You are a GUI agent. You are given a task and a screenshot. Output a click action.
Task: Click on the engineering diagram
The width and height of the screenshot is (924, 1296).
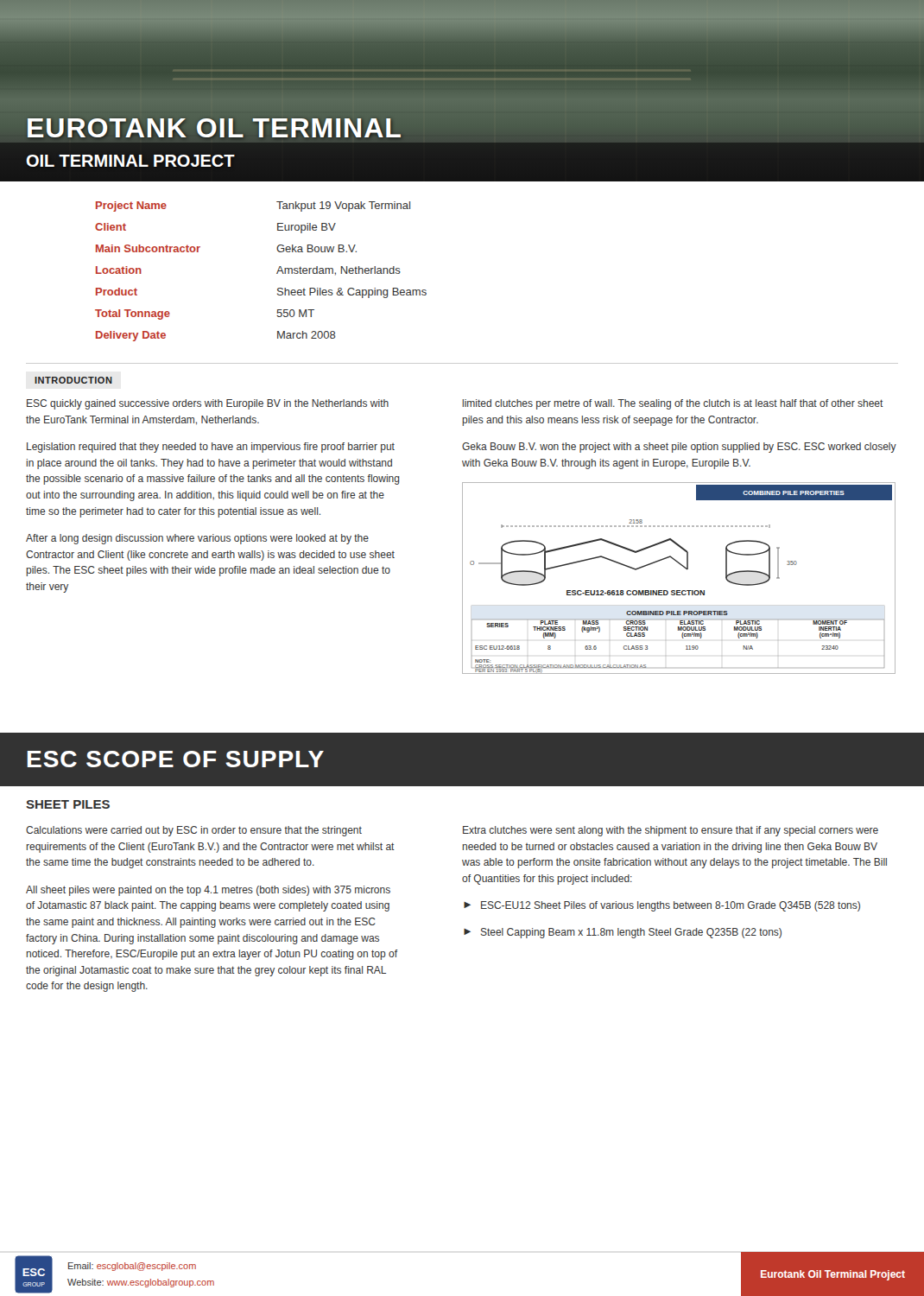click(x=679, y=578)
